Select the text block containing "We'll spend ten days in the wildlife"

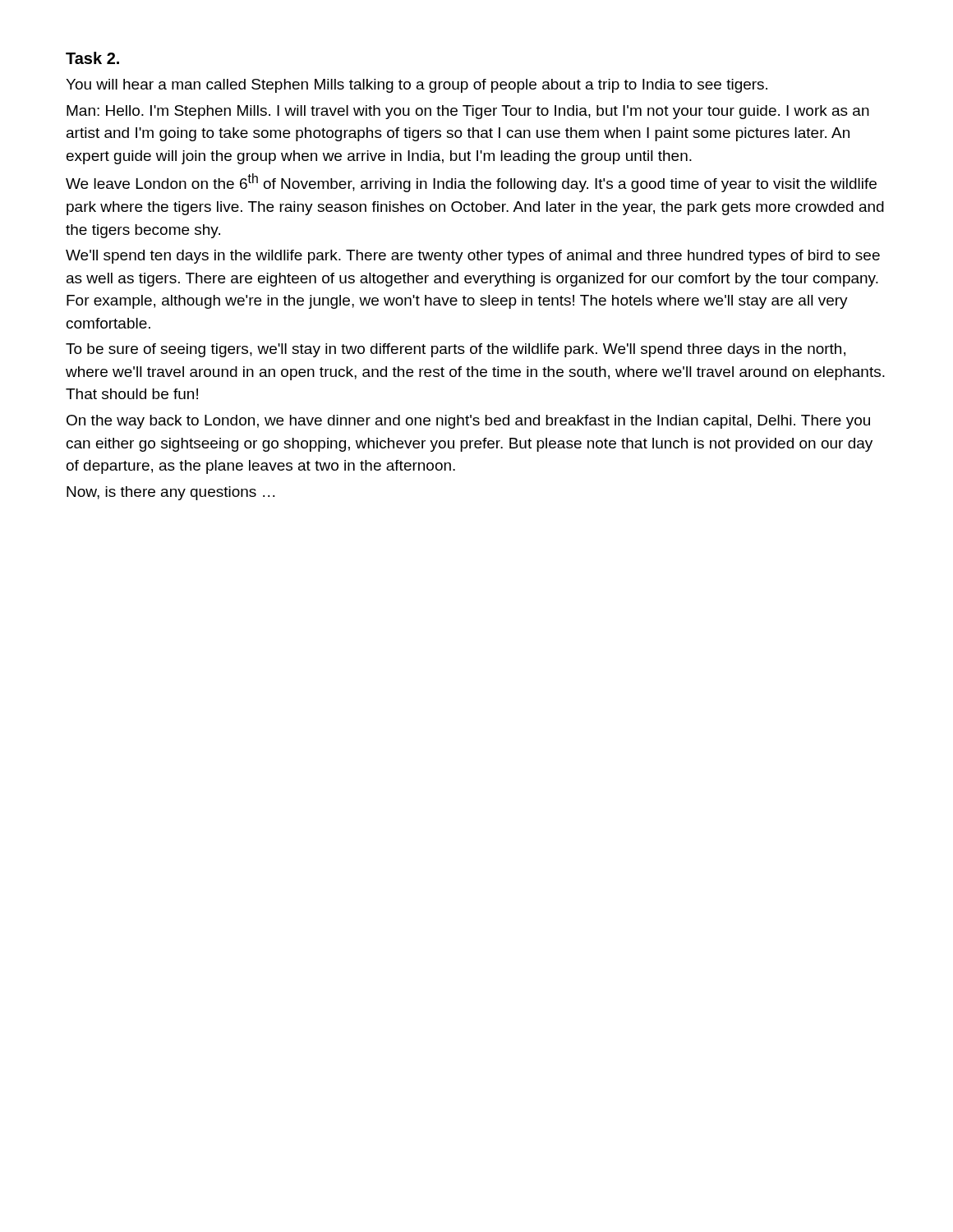coord(473,289)
